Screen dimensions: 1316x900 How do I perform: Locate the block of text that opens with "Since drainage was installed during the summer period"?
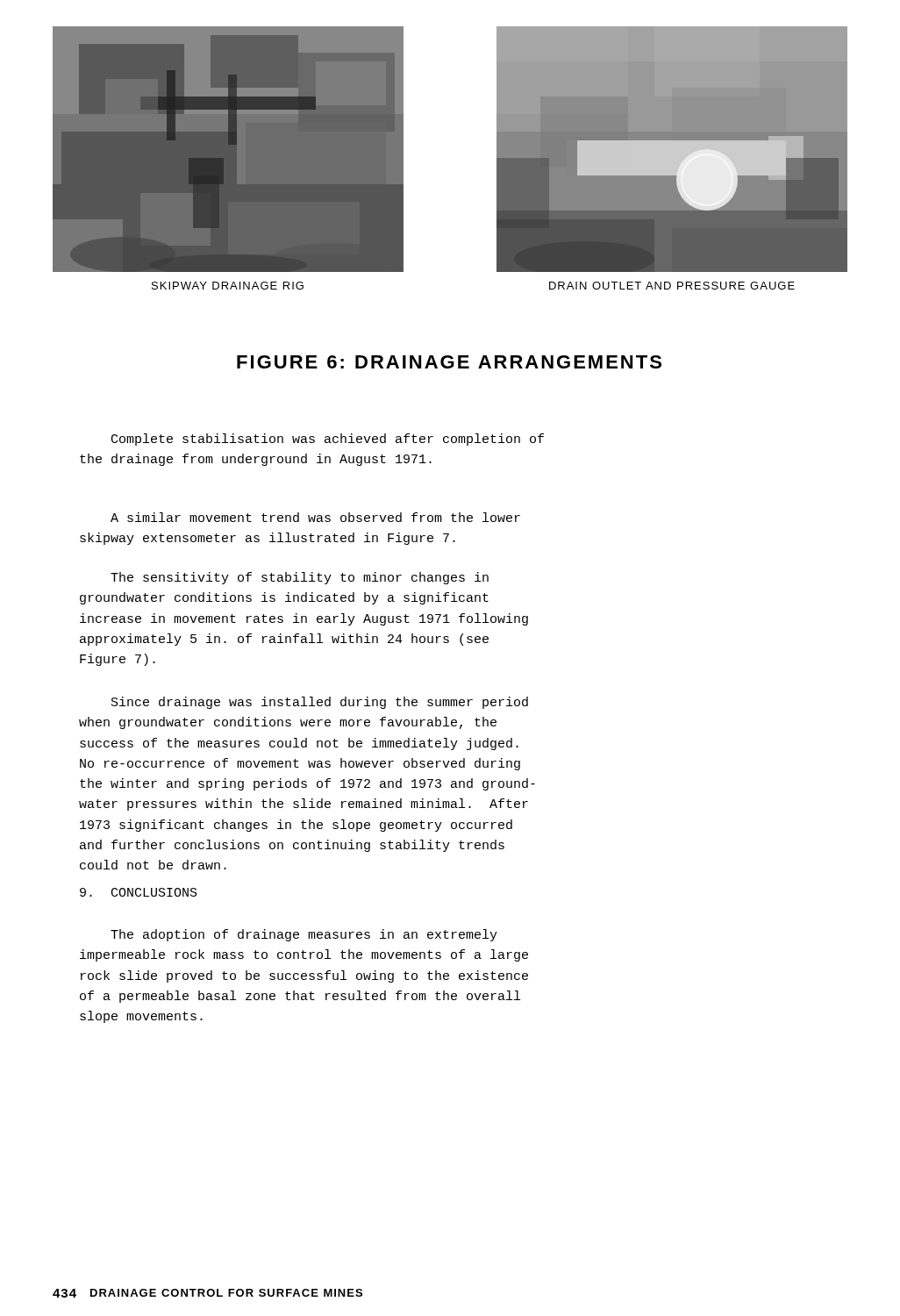pos(308,785)
